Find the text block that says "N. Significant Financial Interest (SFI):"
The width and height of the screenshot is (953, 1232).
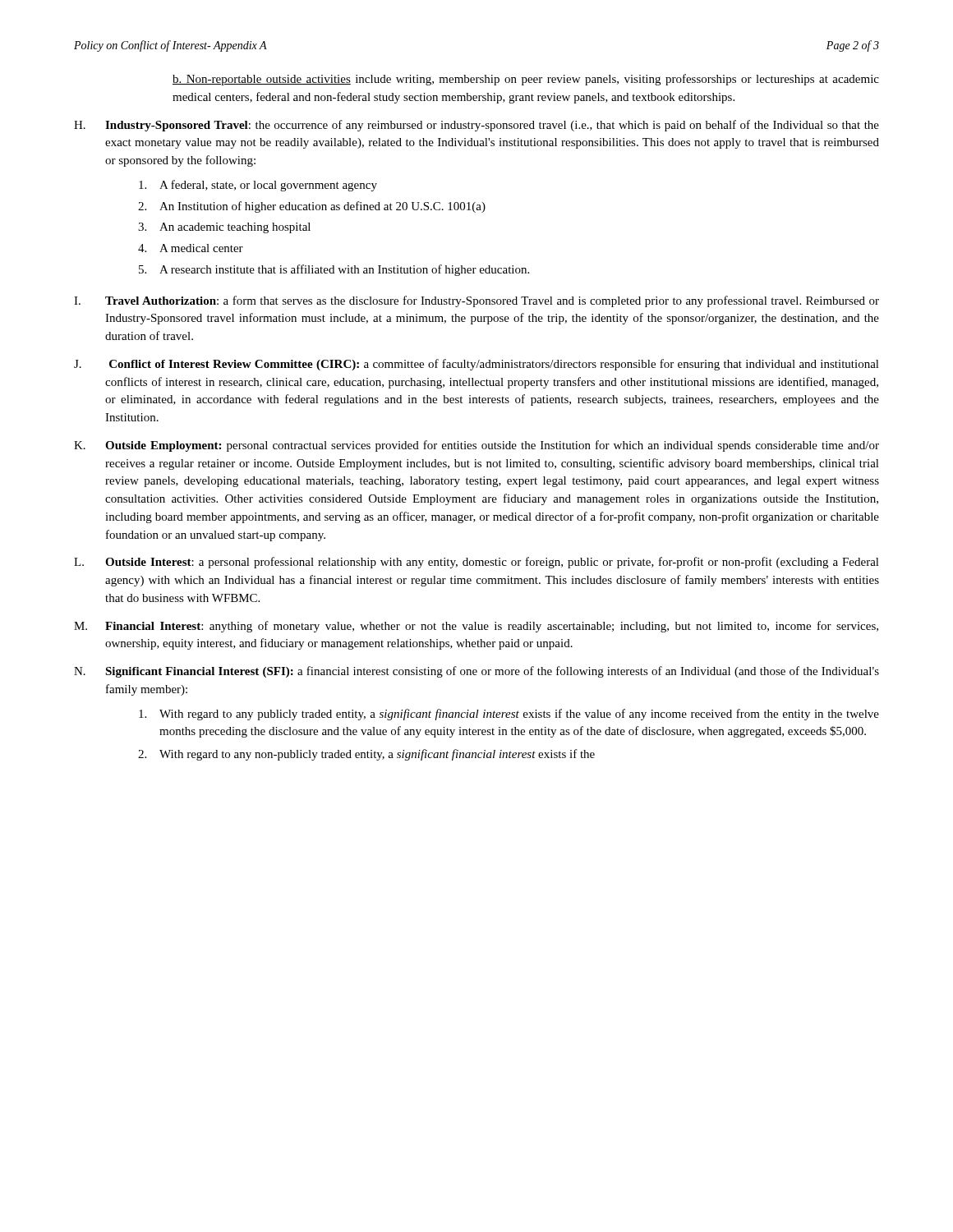point(476,716)
